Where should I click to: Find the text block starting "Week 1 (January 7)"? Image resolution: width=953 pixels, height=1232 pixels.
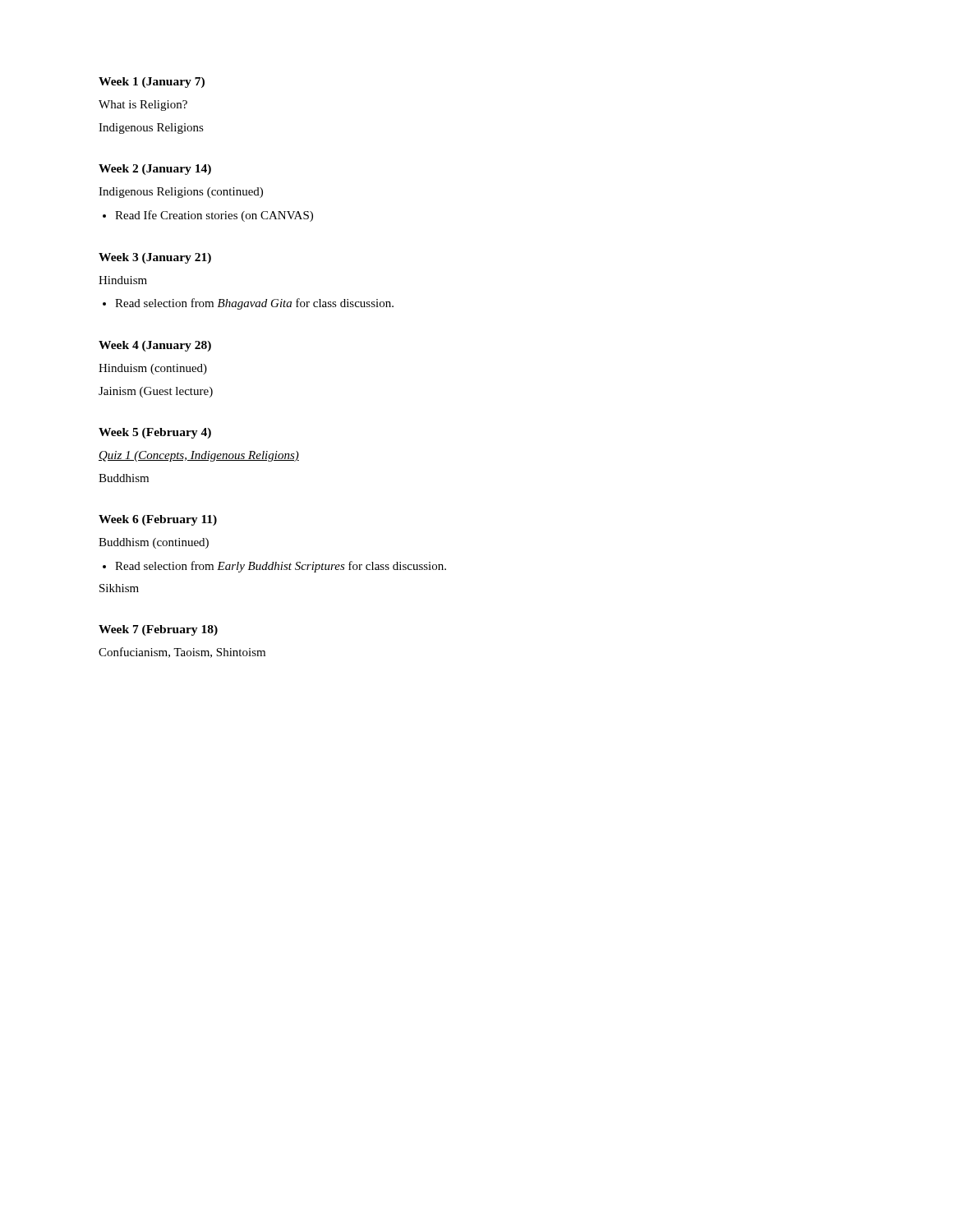coord(152,81)
